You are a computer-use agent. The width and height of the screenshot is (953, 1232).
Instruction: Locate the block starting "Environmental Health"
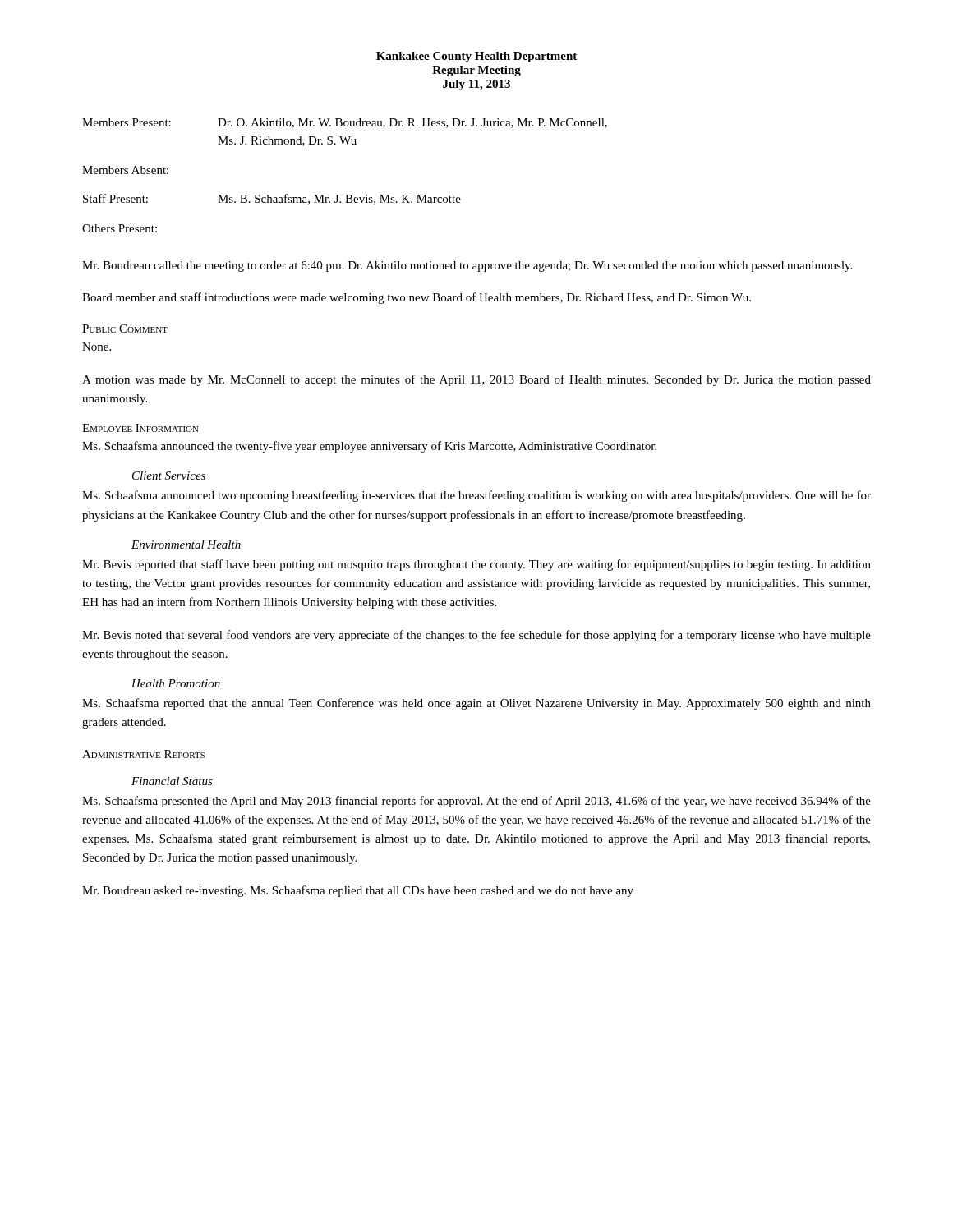pyautogui.click(x=186, y=544)
